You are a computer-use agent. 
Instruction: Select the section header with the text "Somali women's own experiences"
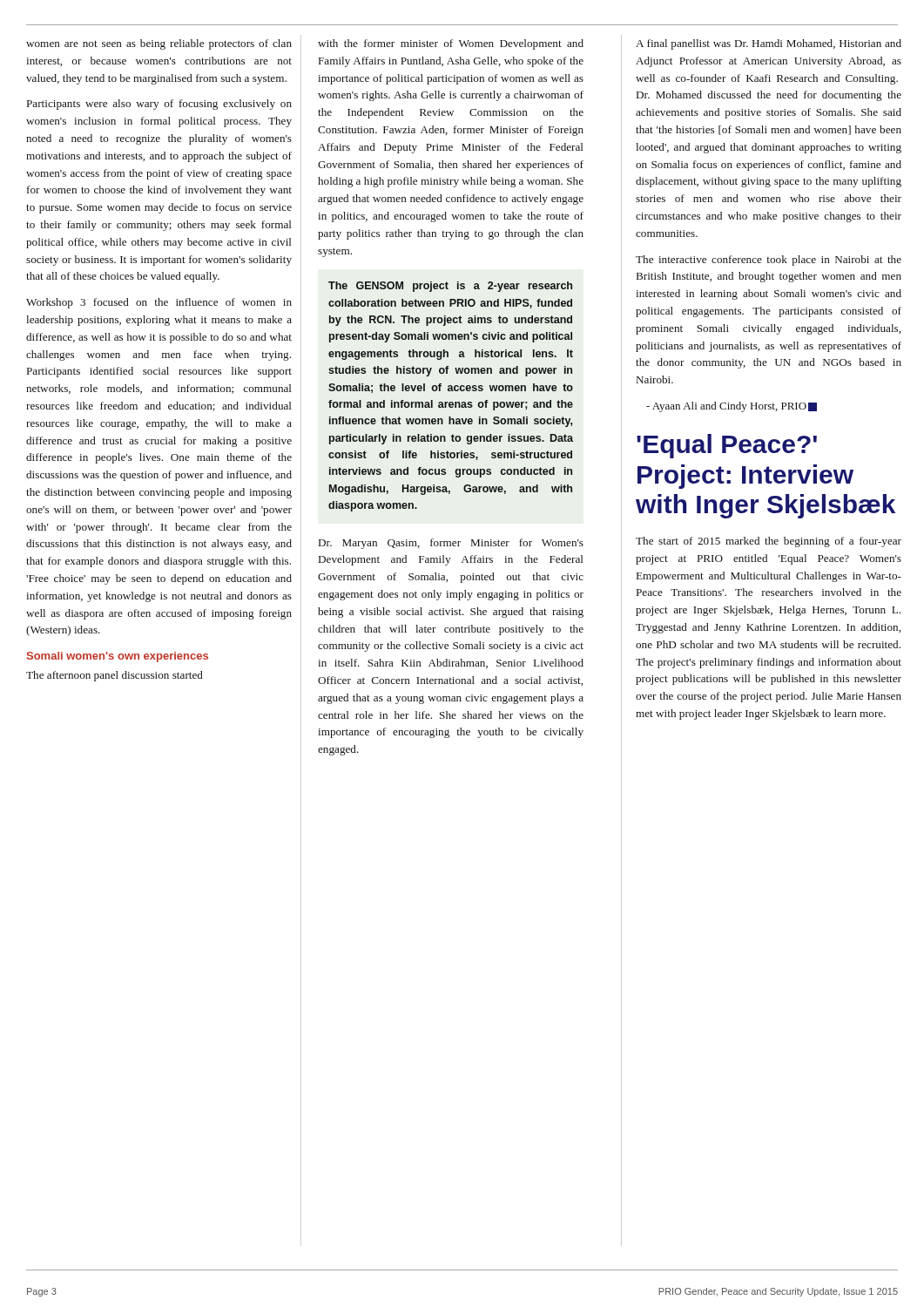117,656
